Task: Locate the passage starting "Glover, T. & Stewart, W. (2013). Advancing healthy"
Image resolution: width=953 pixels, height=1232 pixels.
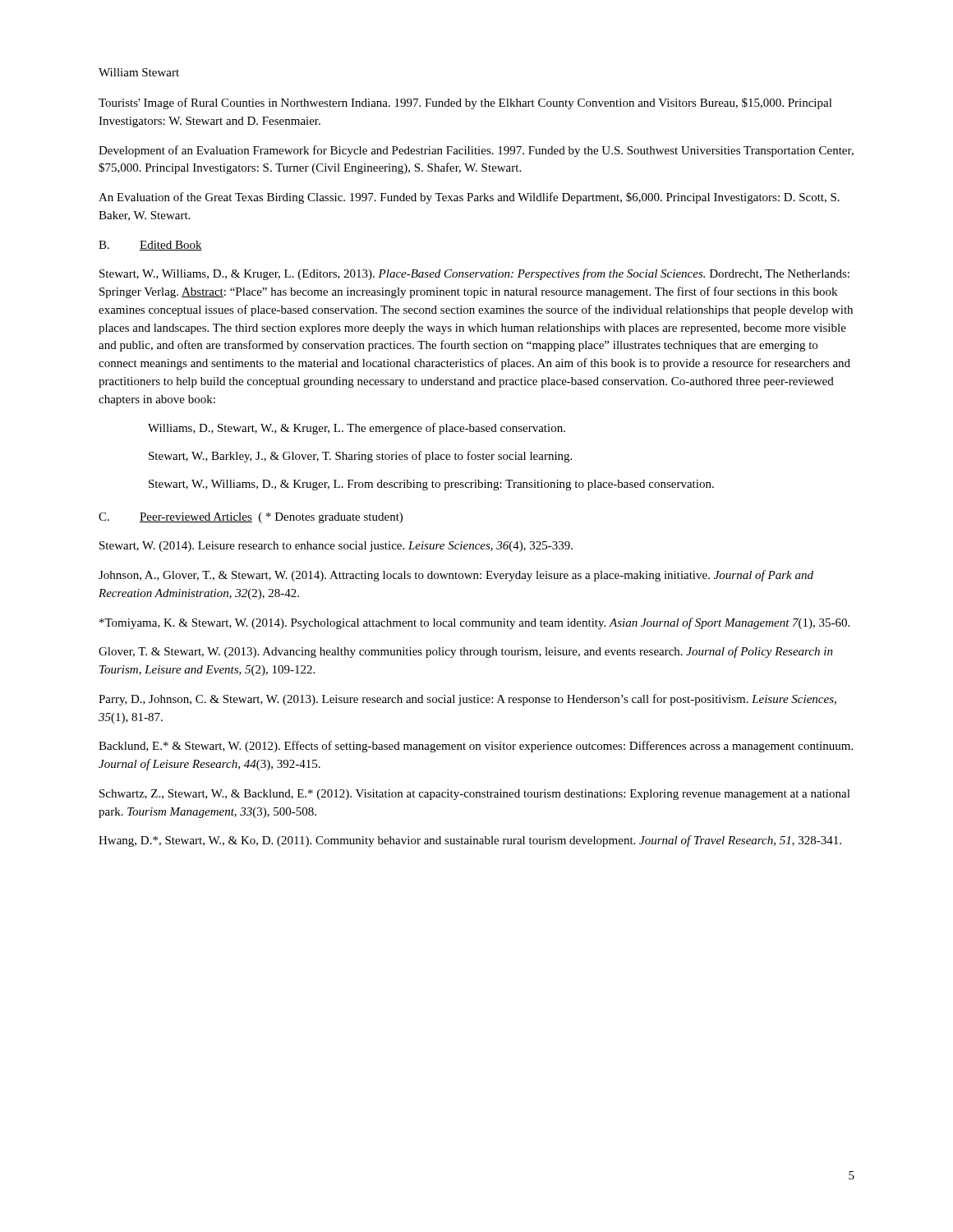Action: point(476,661)
